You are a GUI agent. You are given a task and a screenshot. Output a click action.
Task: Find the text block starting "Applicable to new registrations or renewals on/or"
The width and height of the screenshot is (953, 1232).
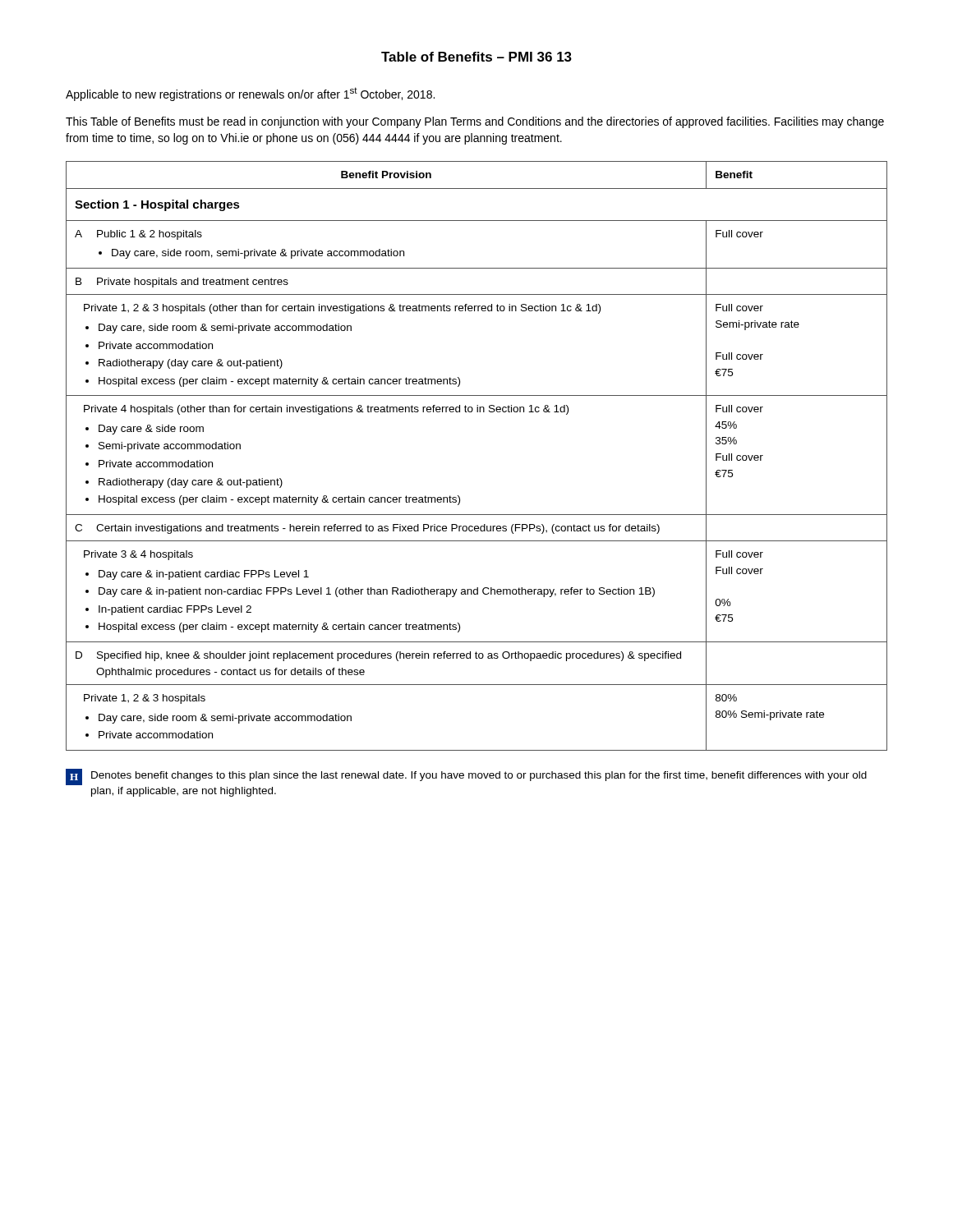(x=251, y=93)
